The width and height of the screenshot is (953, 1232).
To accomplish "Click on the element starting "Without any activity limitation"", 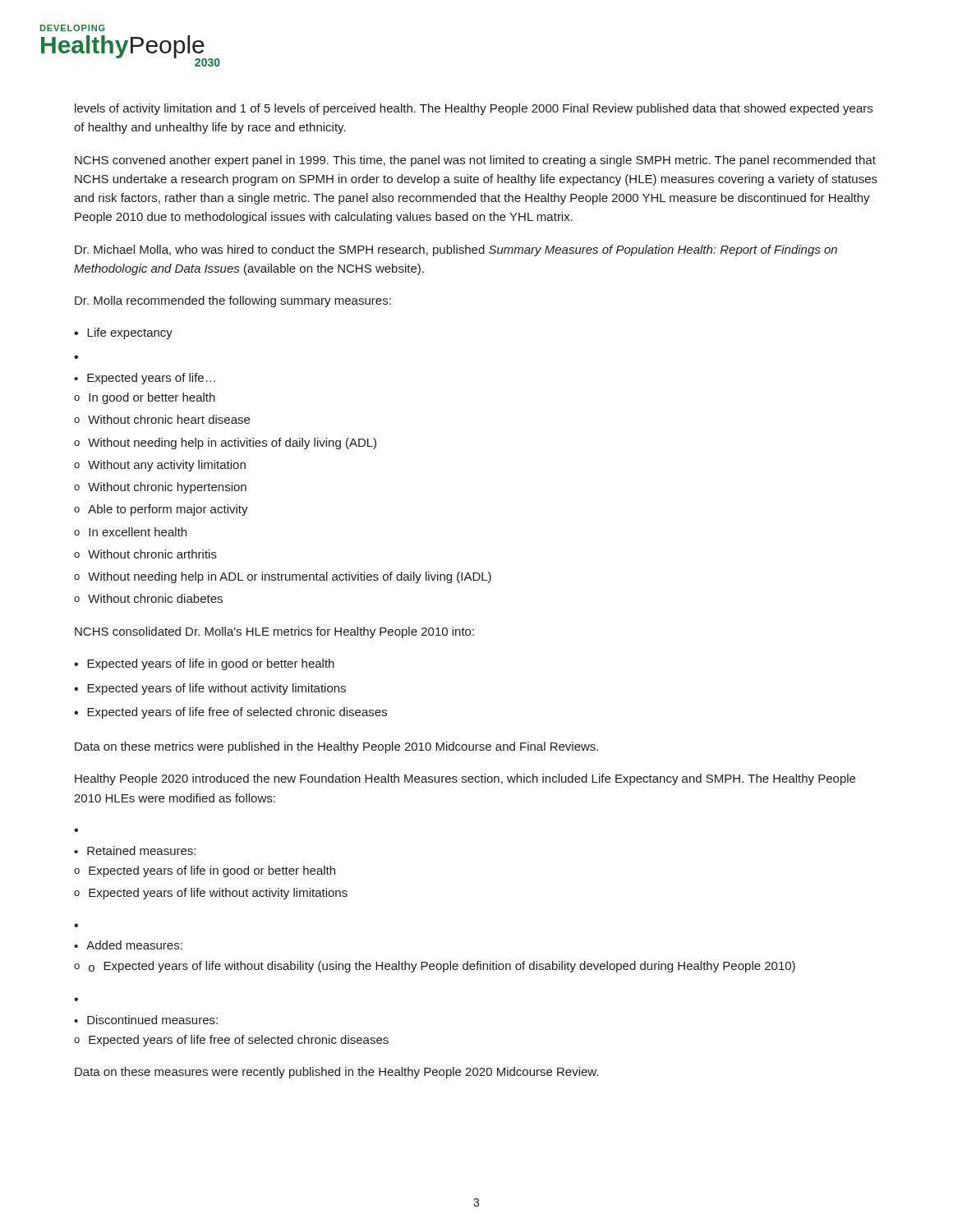I will pos(167,464).
